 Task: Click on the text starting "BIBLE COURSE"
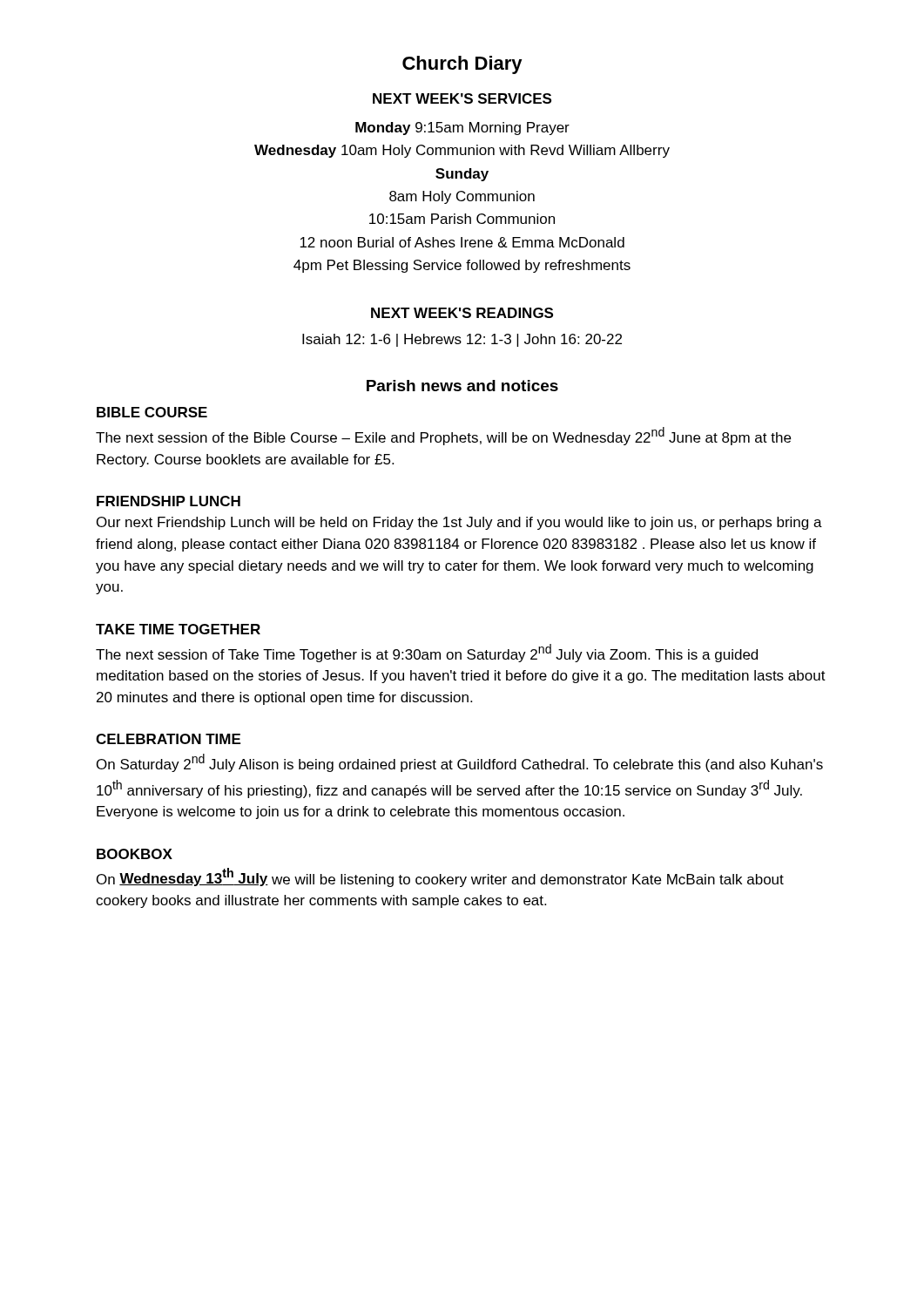152,413
